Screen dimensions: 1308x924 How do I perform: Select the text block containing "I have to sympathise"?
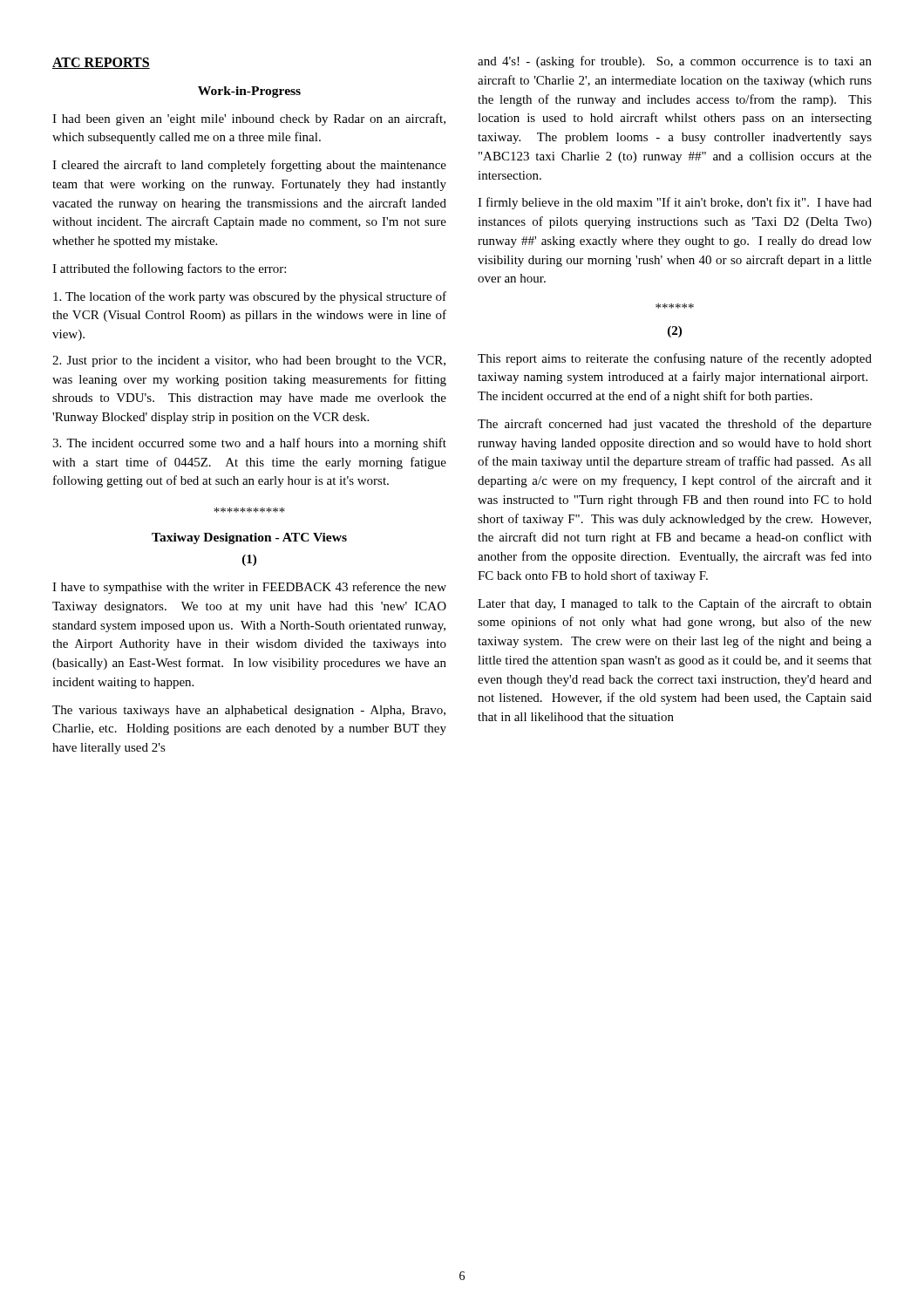249,635
